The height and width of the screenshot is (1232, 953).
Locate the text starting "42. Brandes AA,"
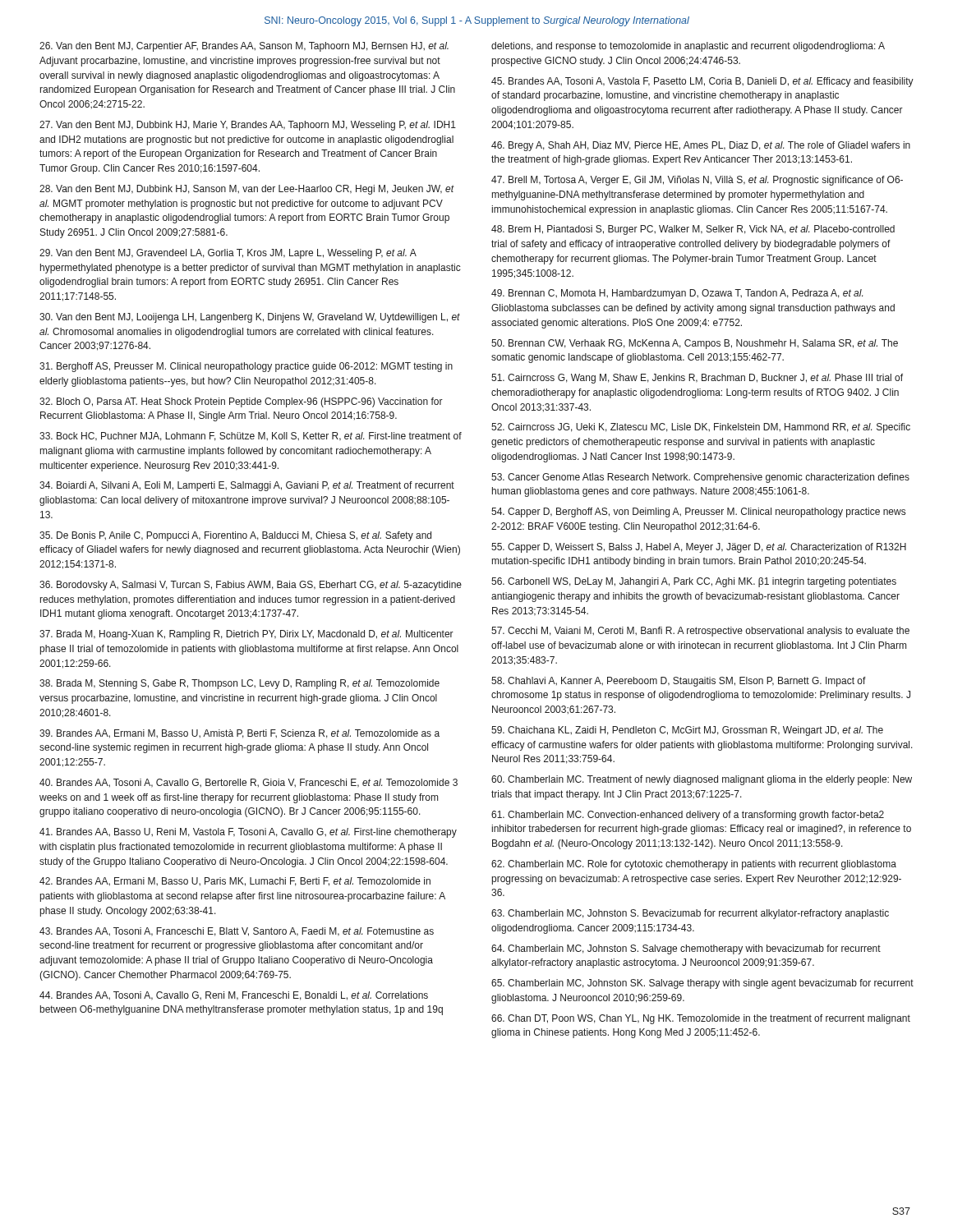coord(242,896)
